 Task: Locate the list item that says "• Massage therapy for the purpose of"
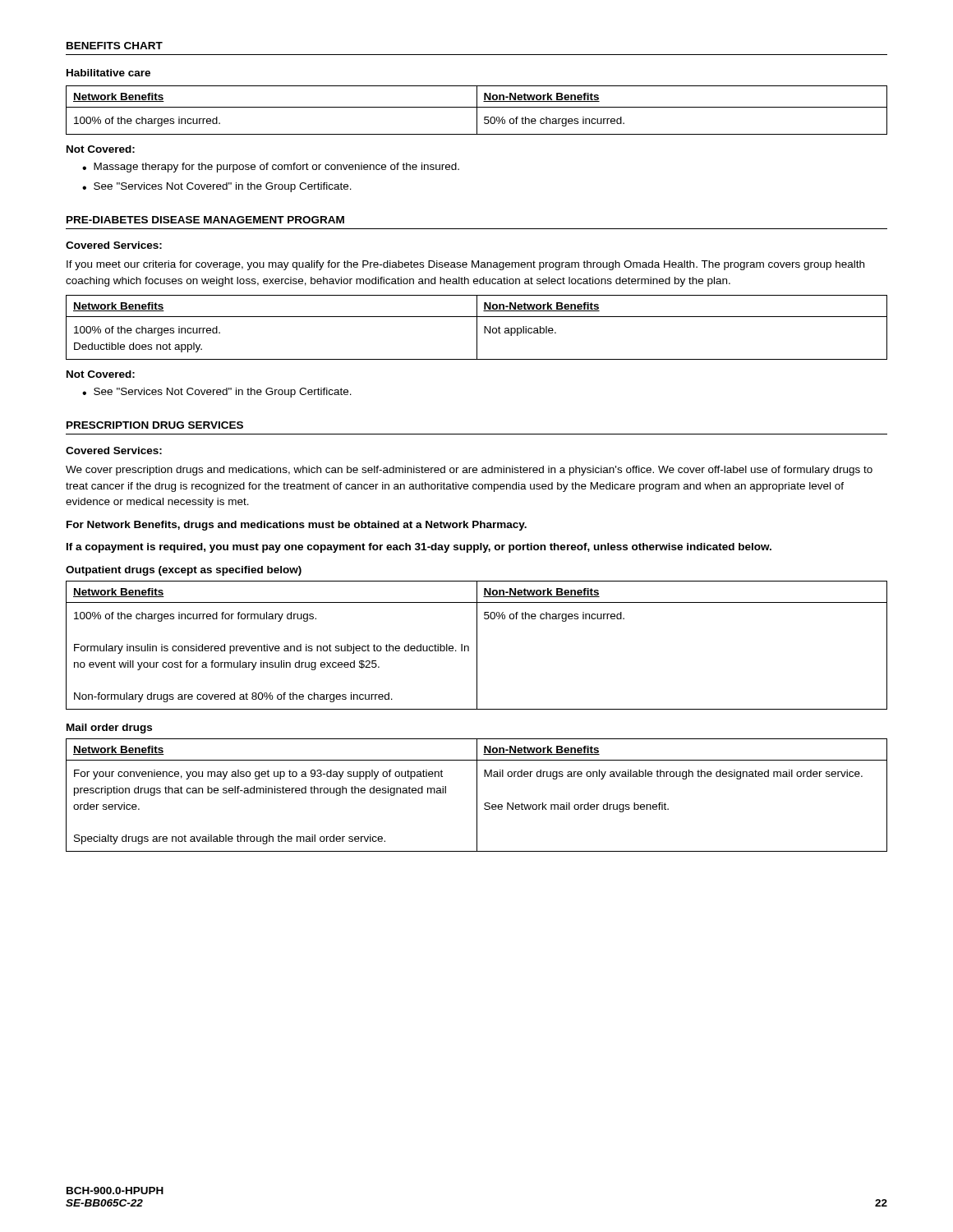[x=271, y=168]
